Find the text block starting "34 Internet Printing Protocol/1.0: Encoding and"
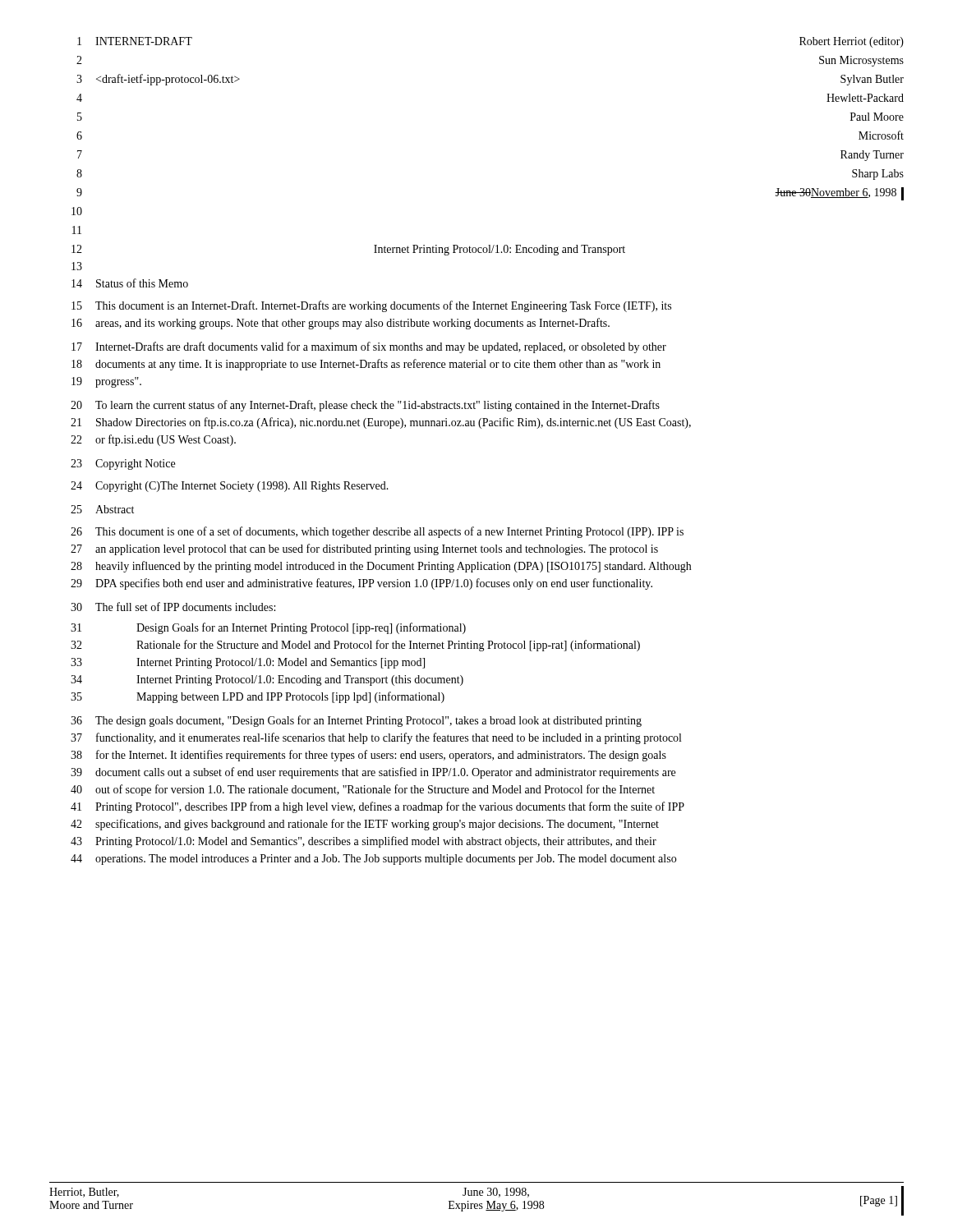Screen dimensions: 1232x953 [x=267, y=680]
